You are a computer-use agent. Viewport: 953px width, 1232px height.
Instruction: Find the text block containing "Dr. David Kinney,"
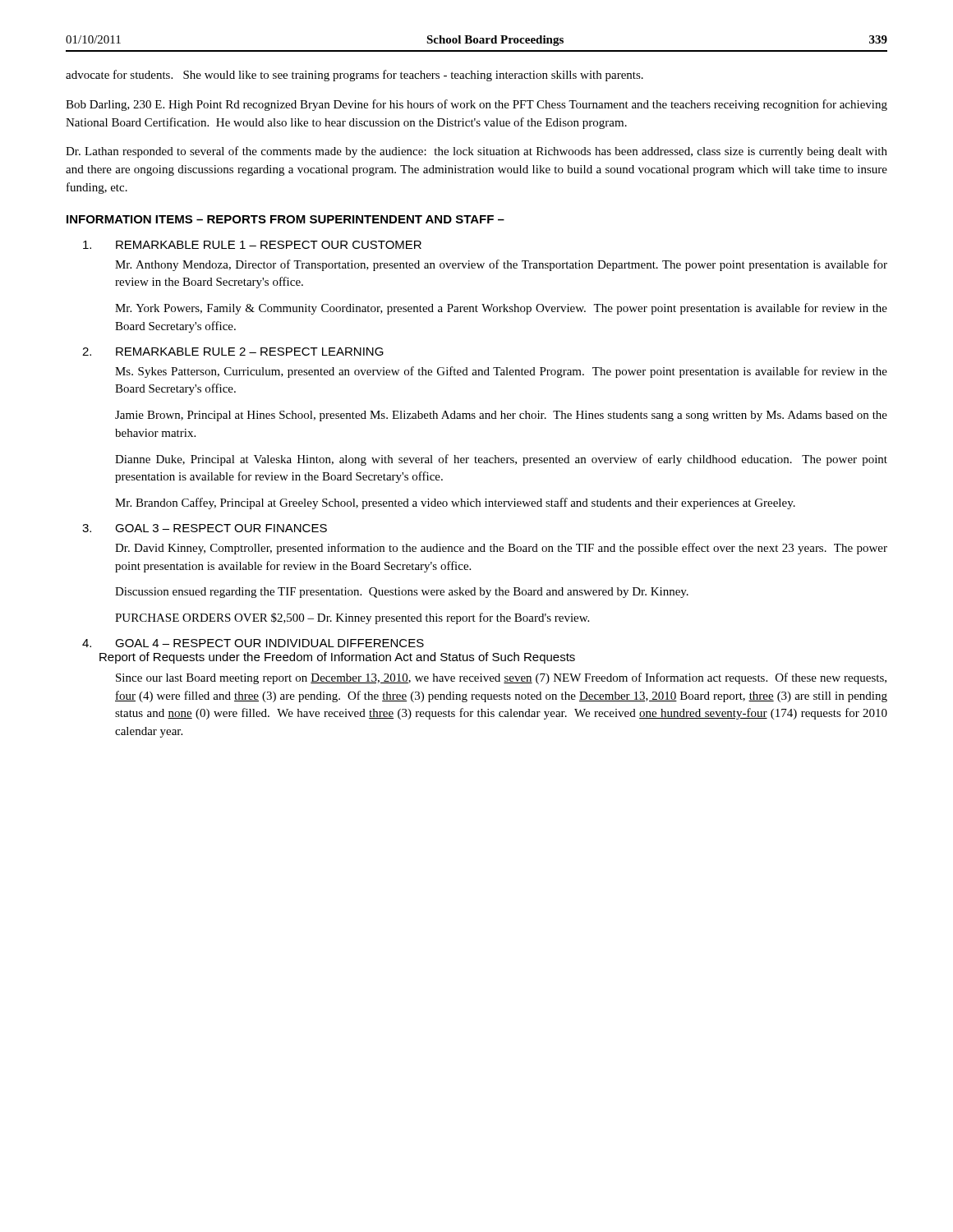[x=501, y=557]
